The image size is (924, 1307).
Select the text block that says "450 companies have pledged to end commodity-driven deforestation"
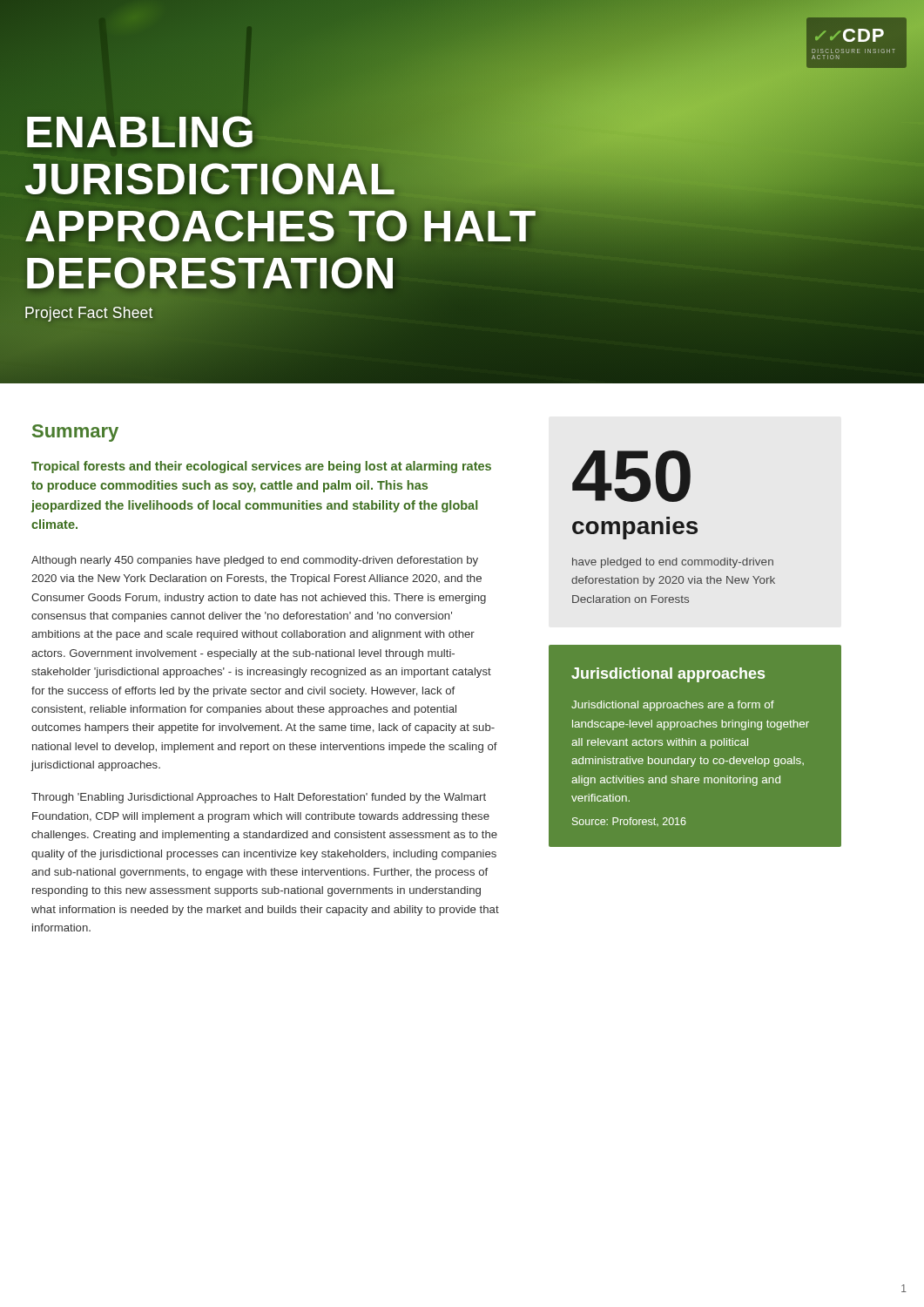pyautogui.click(x=695, y=521)
